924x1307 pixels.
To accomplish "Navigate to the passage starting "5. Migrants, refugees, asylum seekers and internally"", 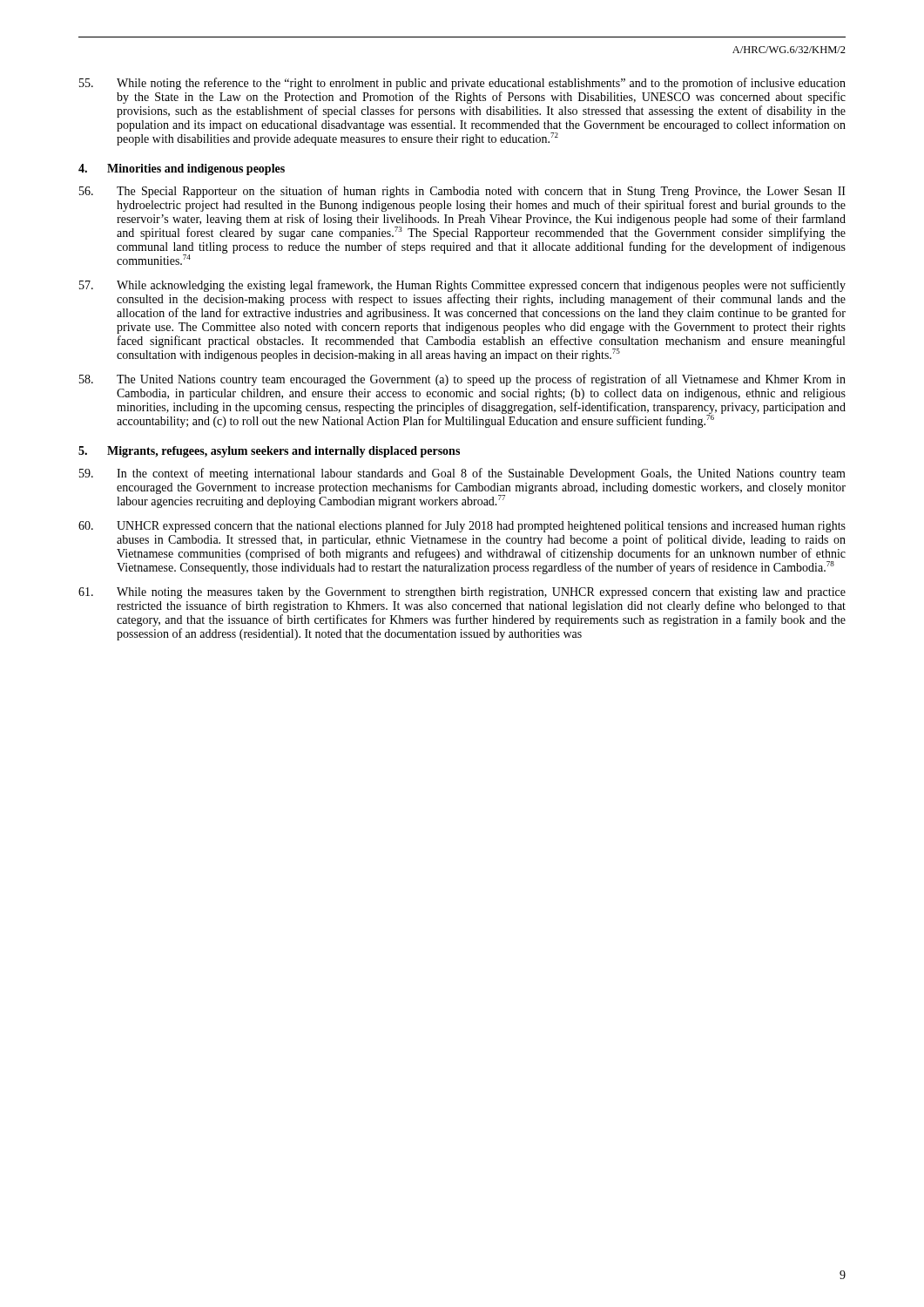I will pos(269,451).
